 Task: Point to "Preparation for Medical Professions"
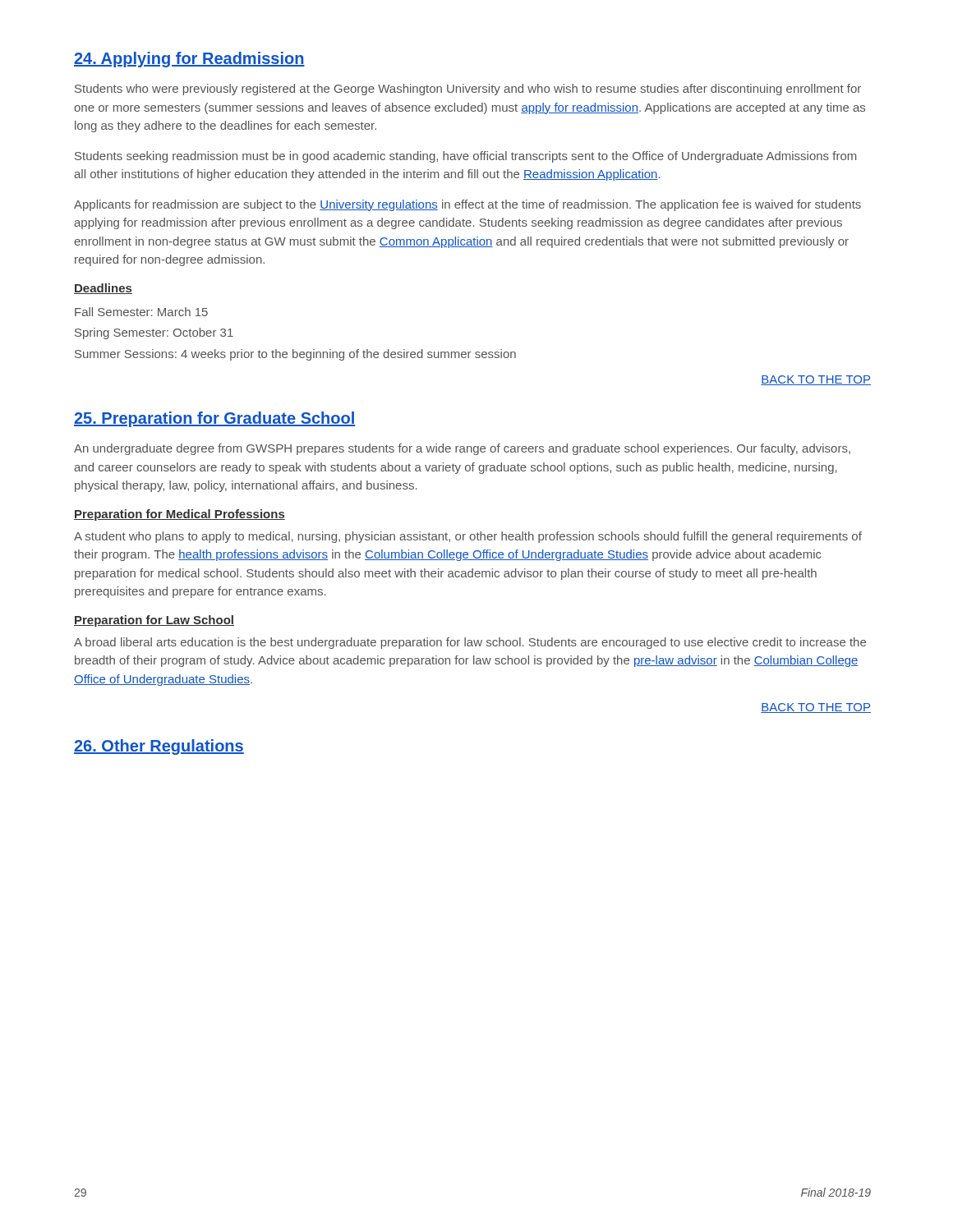[x=180, y=515]
